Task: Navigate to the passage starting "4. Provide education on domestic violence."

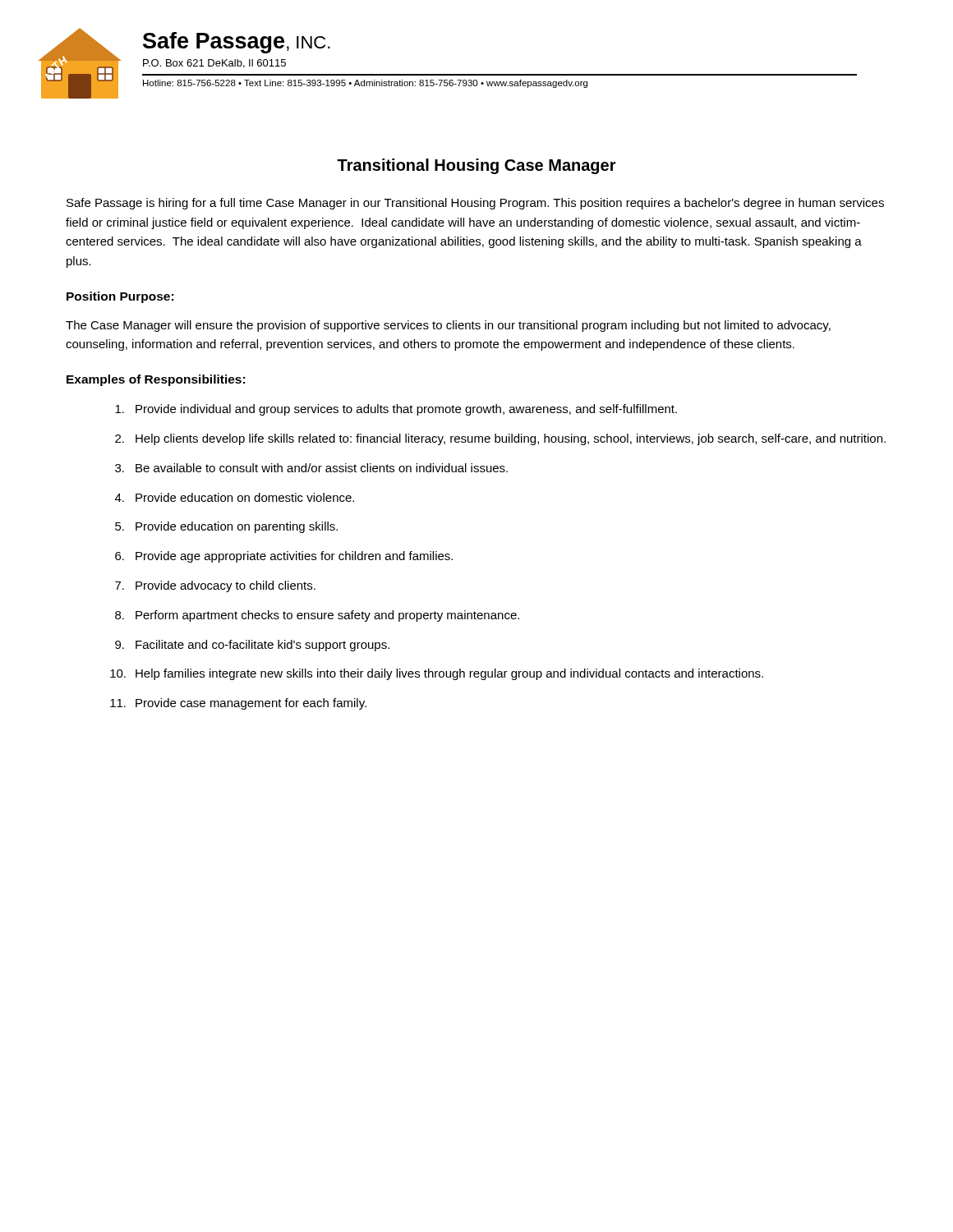Action: 227,498
